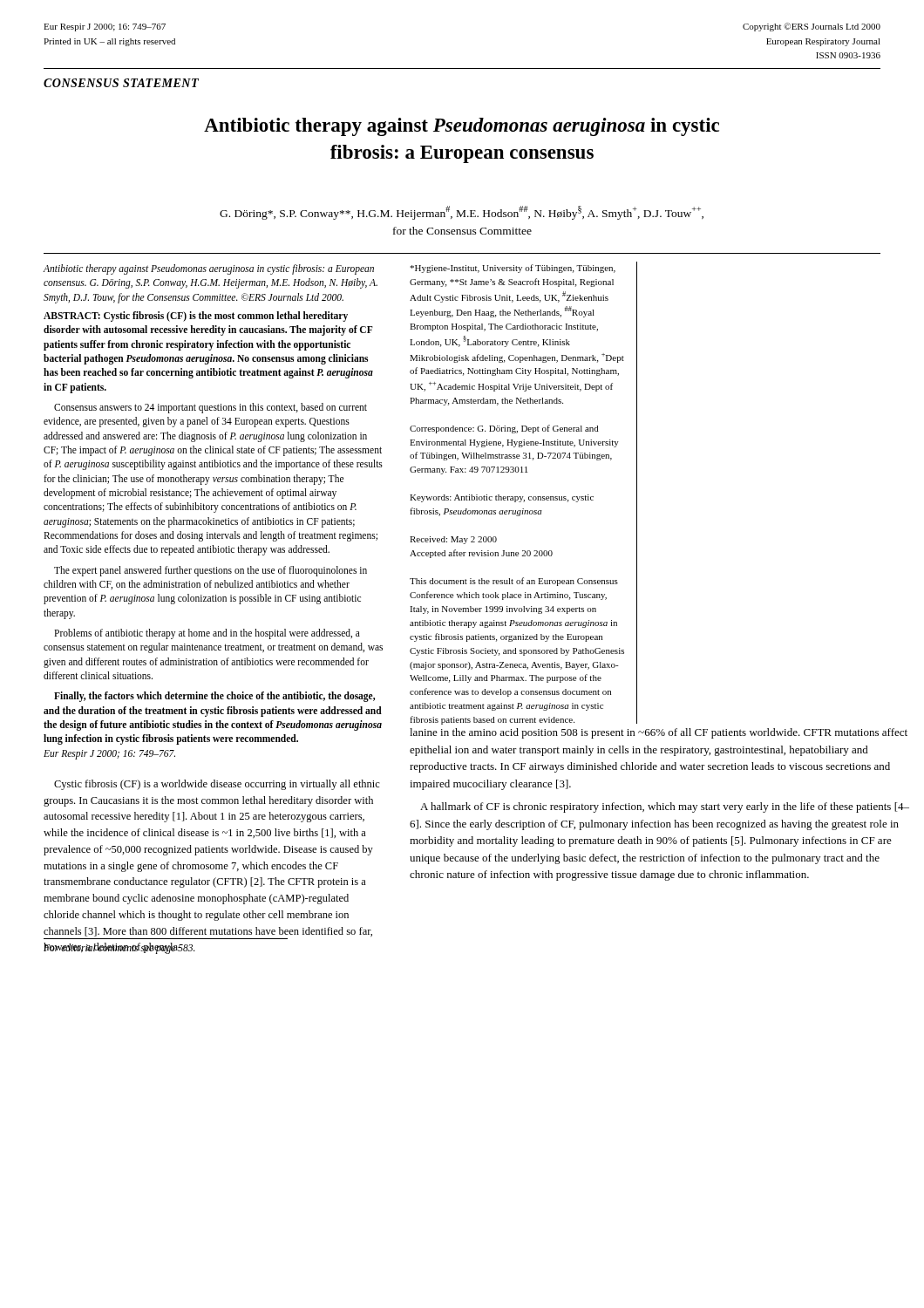This screenshot has height=1308, width=924.
Task: Select the text starting "G. Döring*, S.P. Conway**, H.G.M. Heijerman#,"
Action: [462, 221]
